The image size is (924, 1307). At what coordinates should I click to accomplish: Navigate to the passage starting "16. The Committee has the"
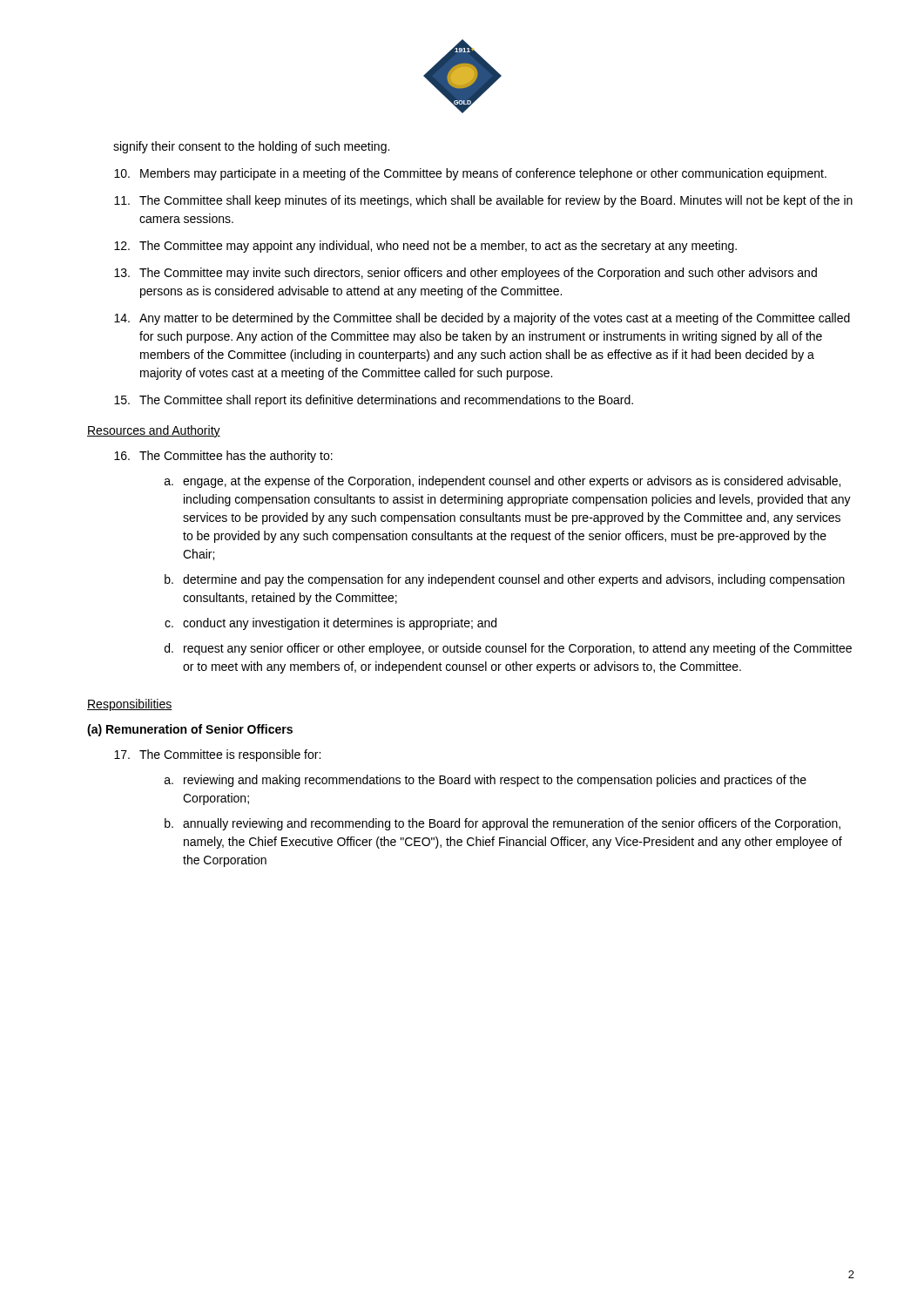(x=471, y=565)
